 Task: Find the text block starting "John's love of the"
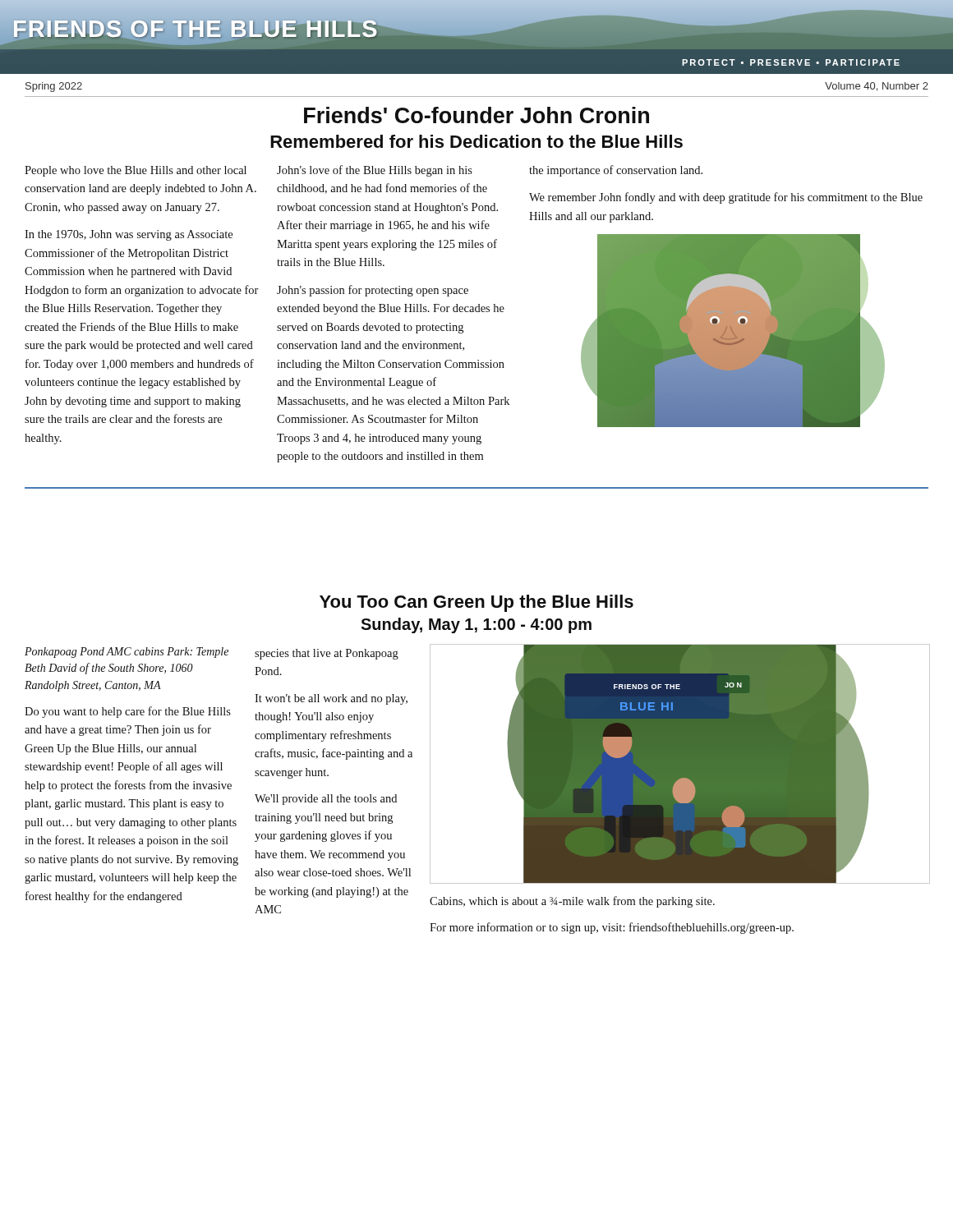click(394, 313)
